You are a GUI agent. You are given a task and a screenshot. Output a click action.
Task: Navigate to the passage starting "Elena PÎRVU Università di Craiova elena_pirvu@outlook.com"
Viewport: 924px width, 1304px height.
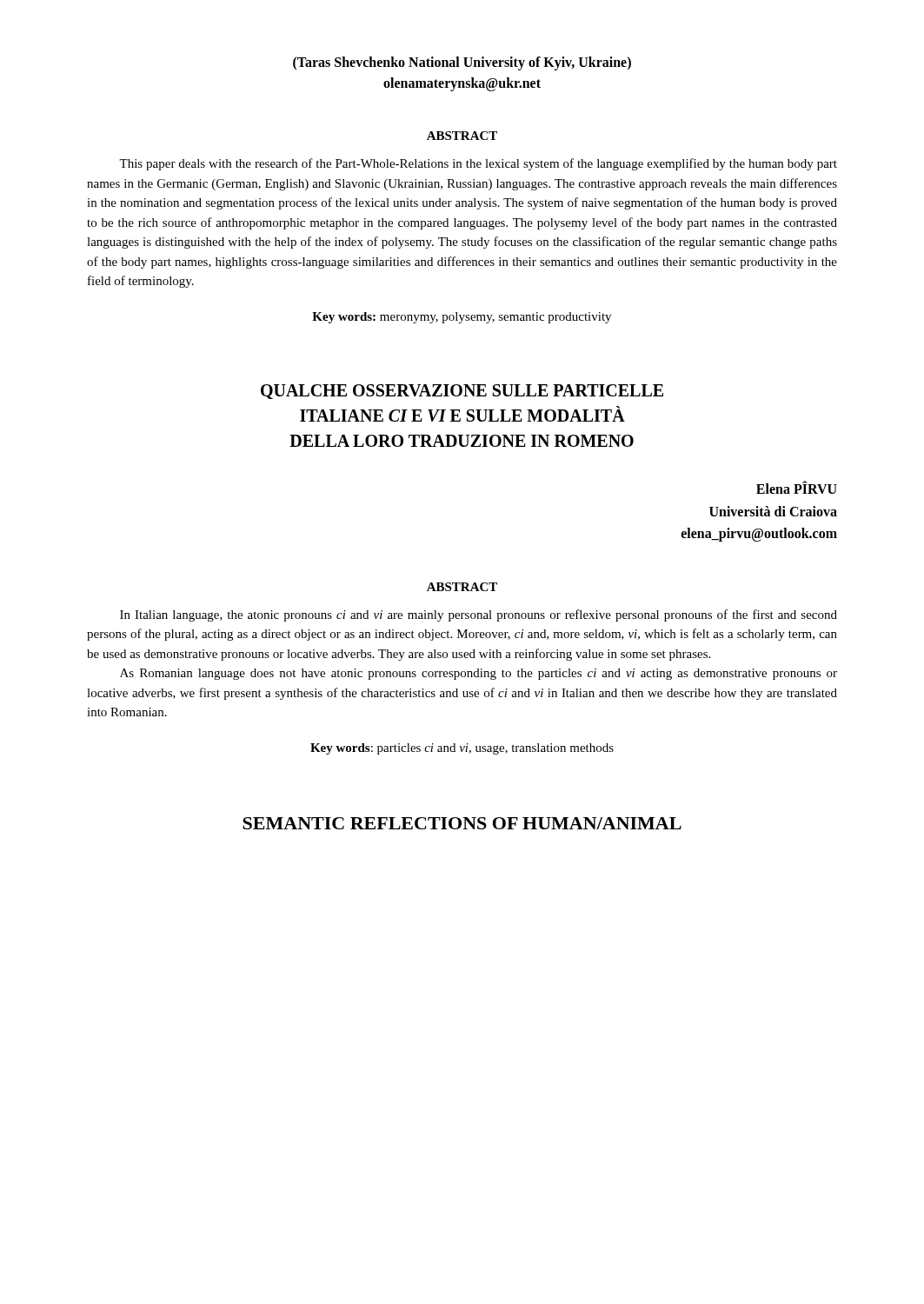pos(759,511)
